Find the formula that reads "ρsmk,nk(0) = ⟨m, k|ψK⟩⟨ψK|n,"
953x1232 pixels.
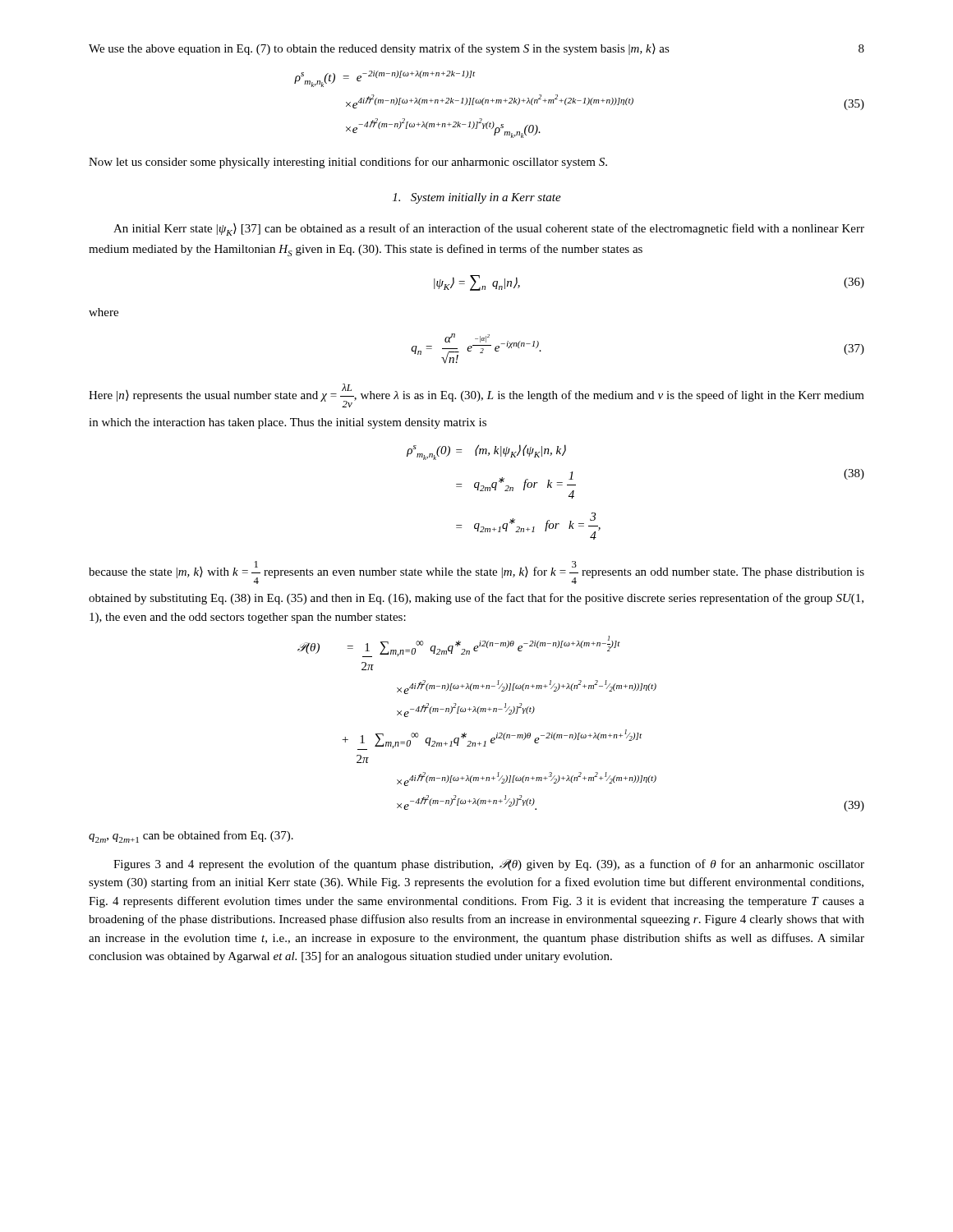pos(486,452)
